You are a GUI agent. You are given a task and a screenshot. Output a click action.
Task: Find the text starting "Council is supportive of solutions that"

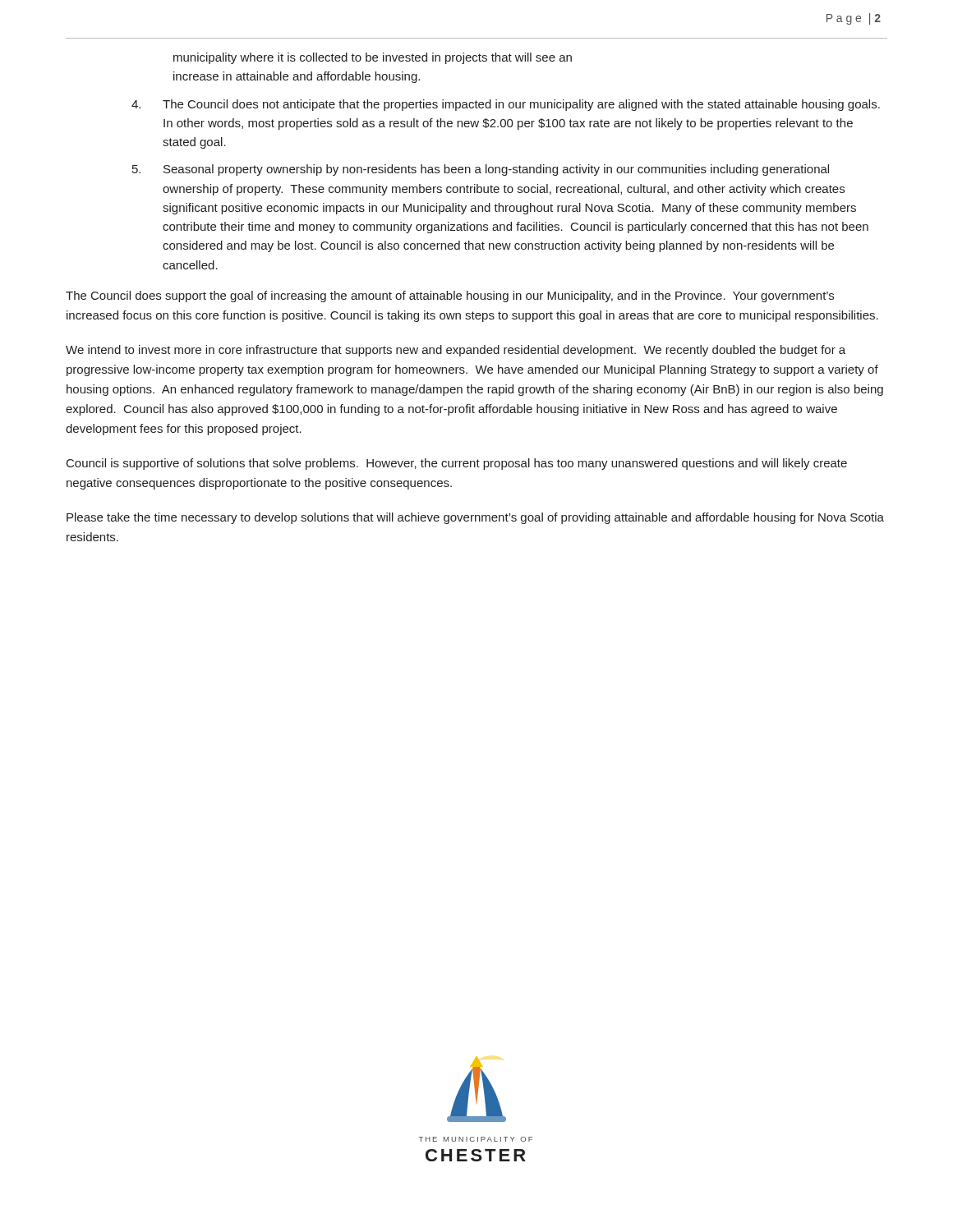457,472
